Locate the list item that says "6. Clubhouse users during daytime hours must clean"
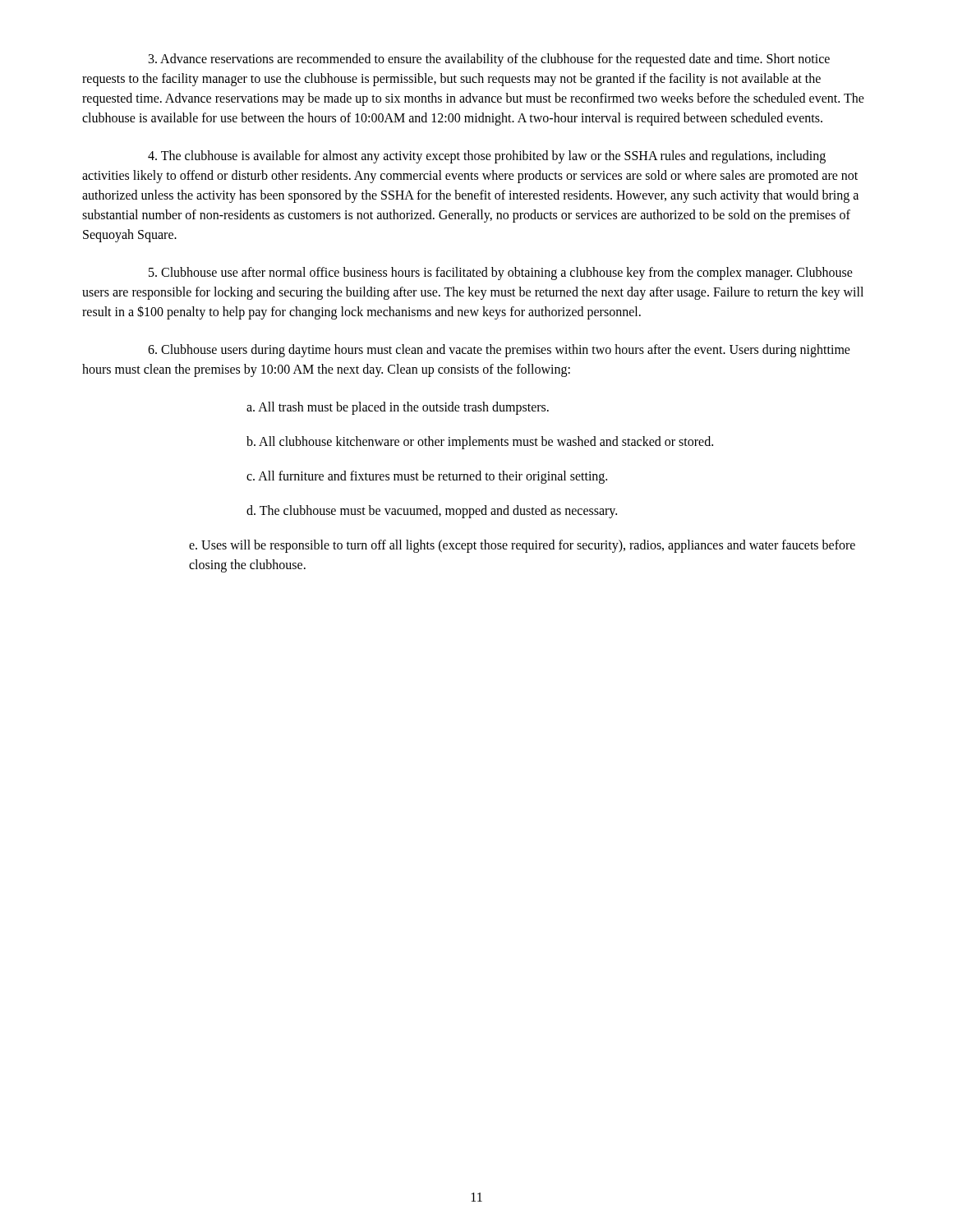 tap(466, 359)
